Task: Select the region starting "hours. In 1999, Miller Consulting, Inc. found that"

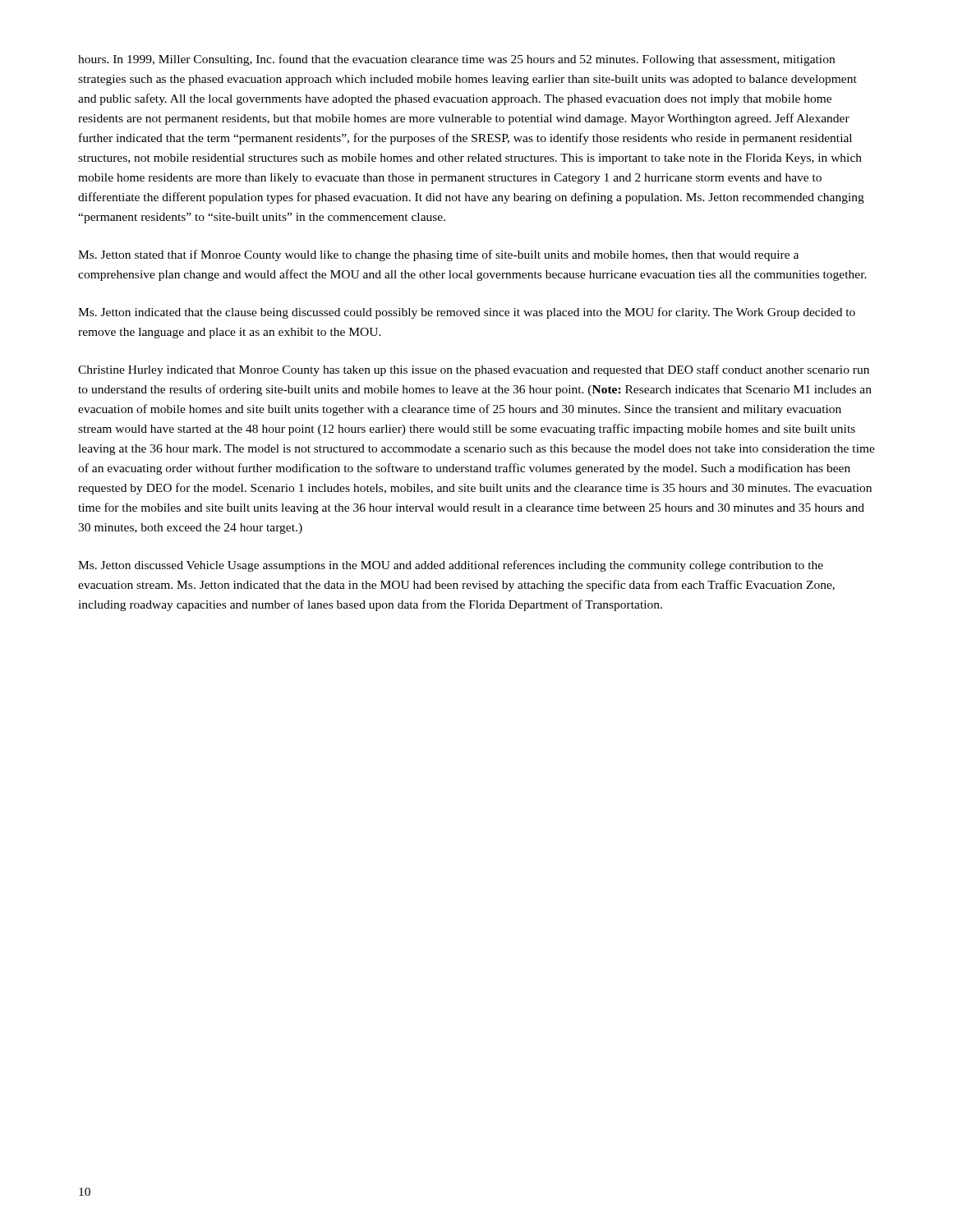Action: tap(471, 138)
